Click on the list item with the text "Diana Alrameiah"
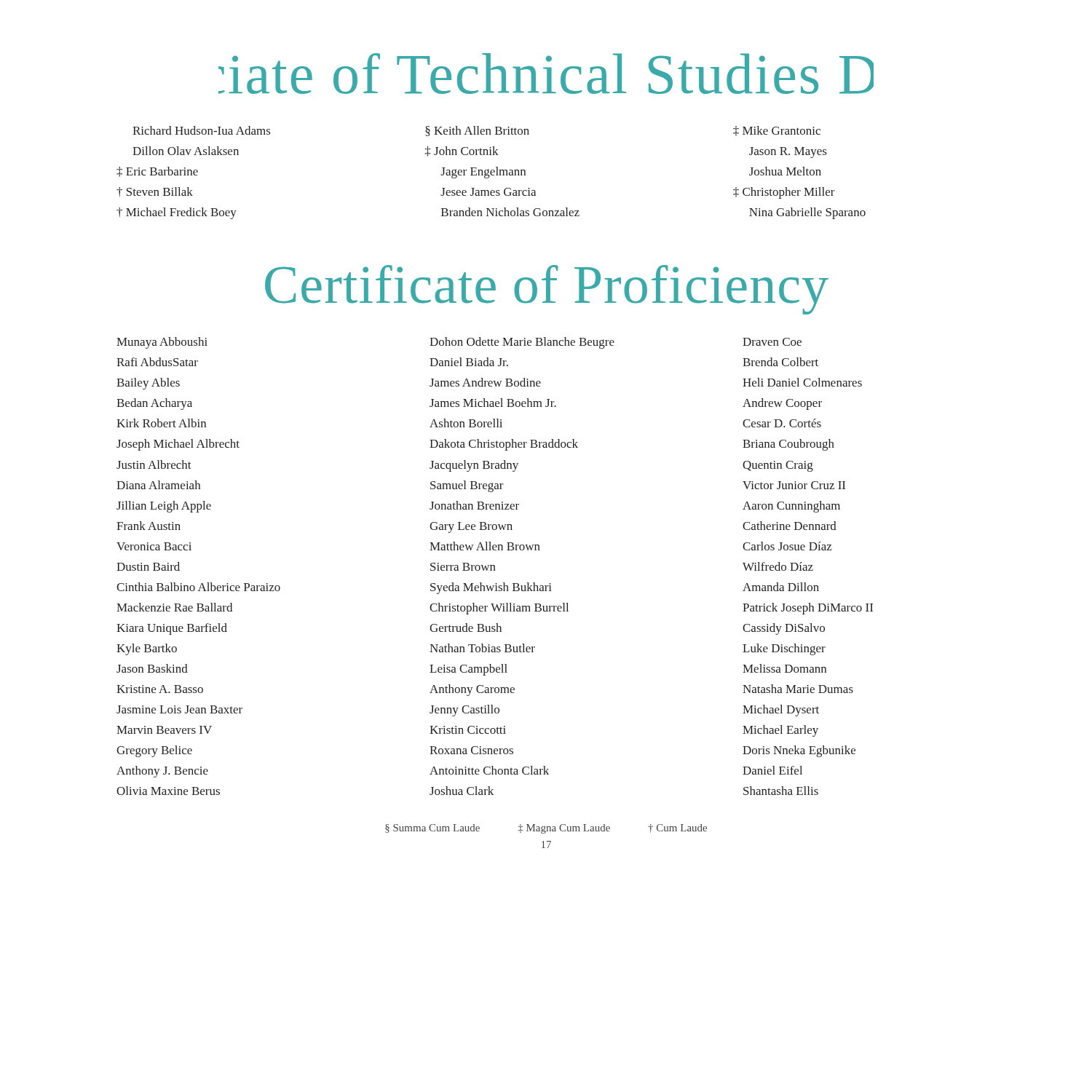Screen dimensions: 1092x1092 pyautogui.click(x=159, y=485)
